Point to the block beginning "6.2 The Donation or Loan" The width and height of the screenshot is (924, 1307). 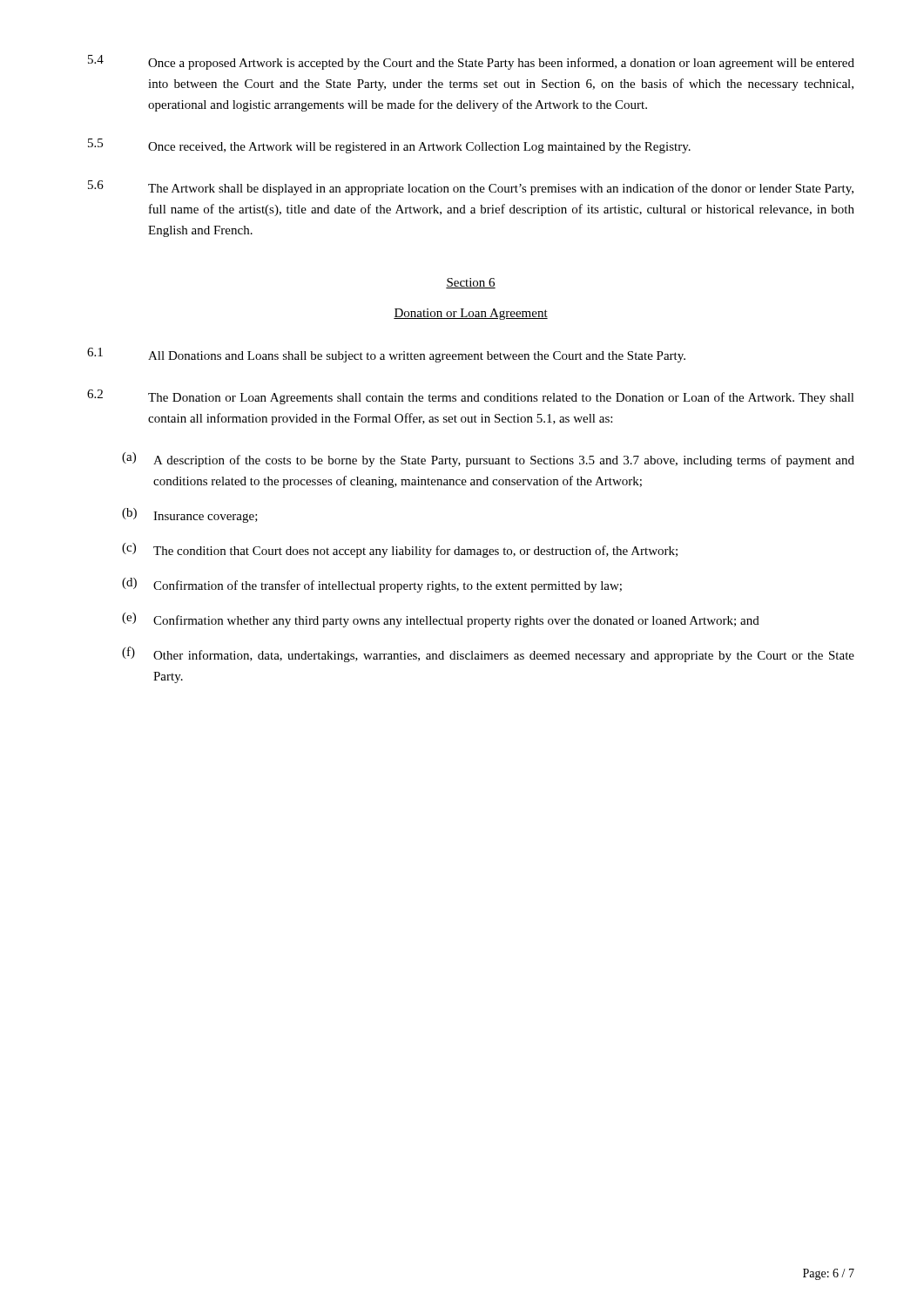click(471, 408)
